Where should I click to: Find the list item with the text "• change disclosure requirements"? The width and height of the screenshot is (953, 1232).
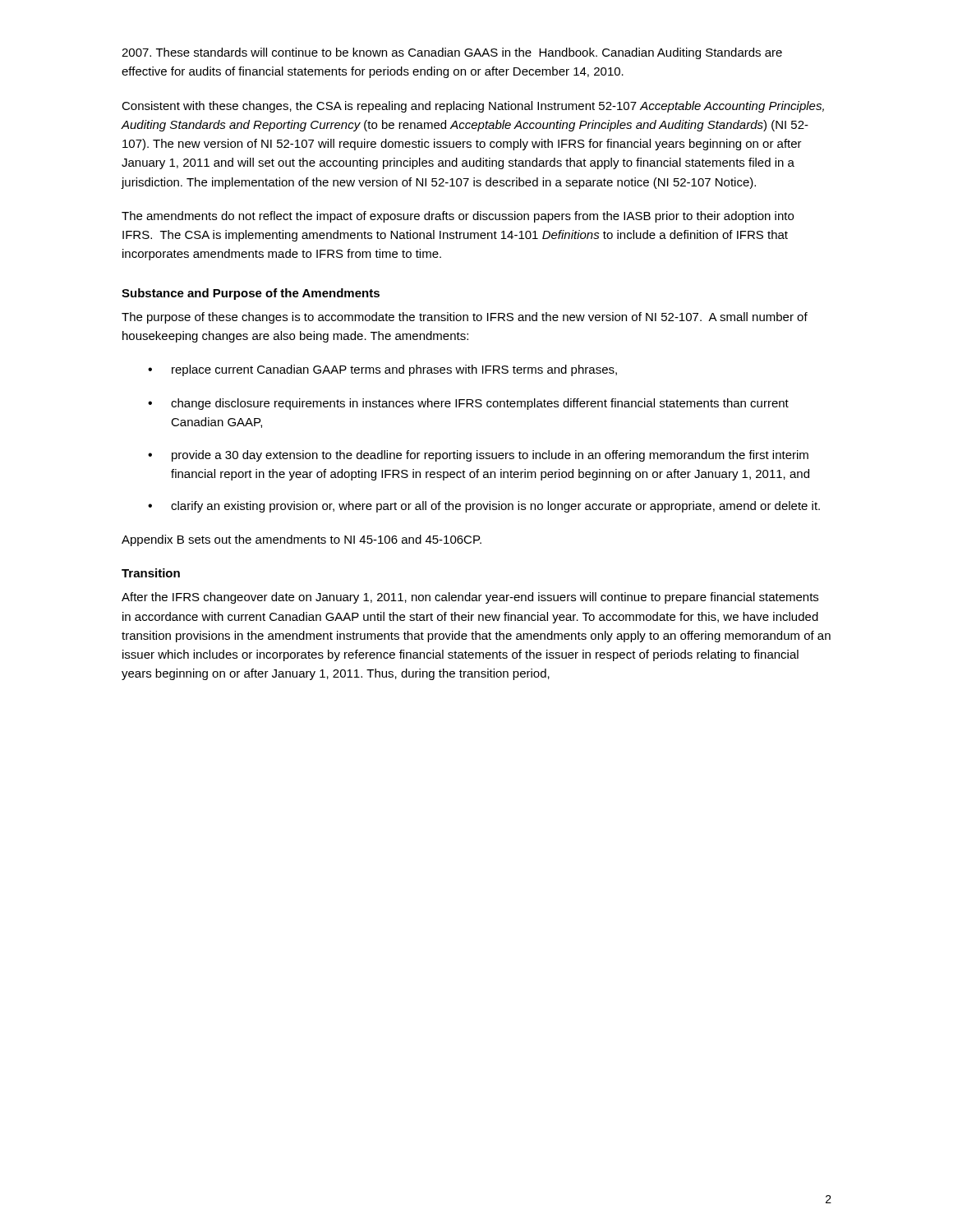pyautogui.click(x=490, y=413)
